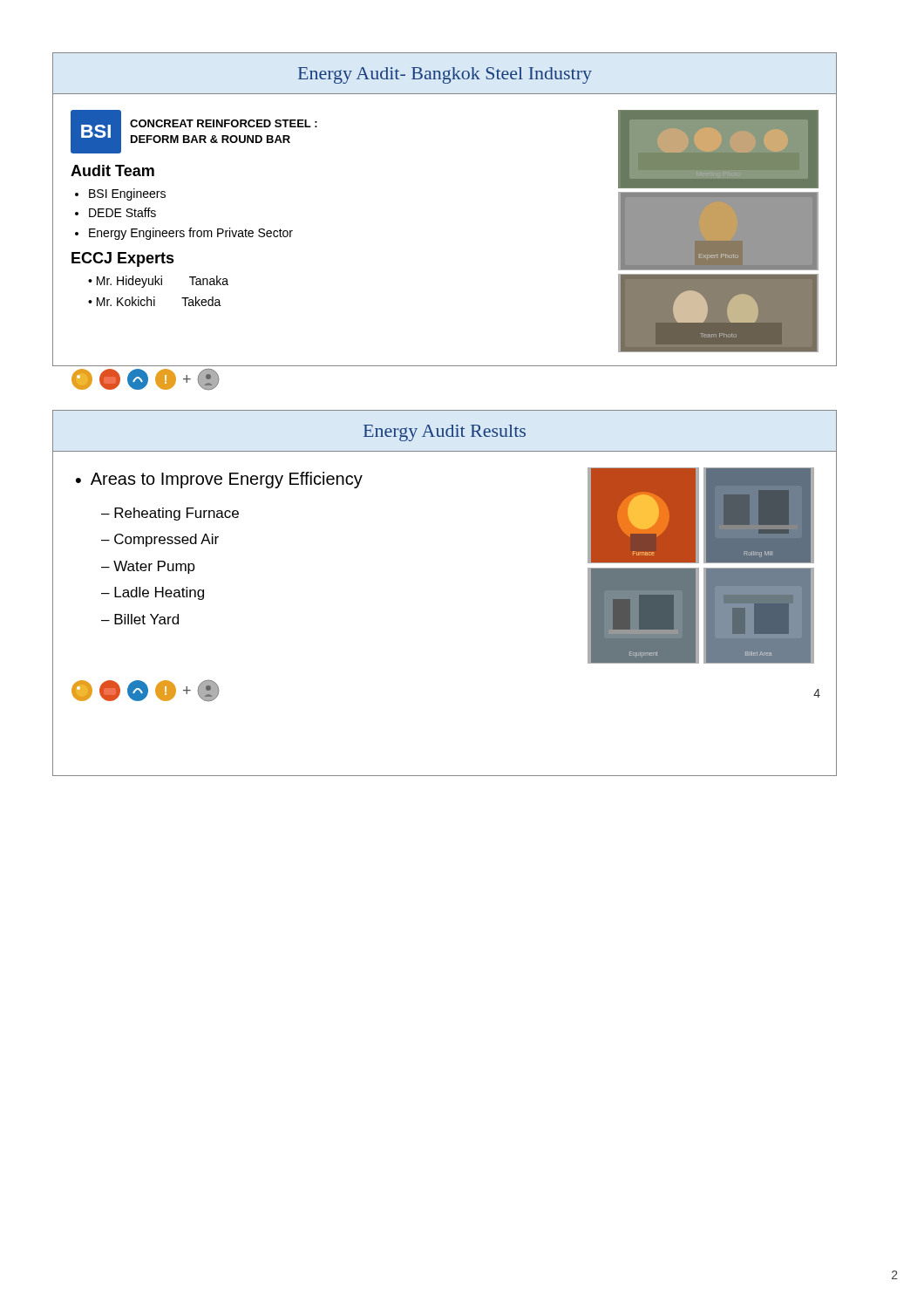The width and height of the screenshot is (924, 1308).
Task: Navigate to the text block starting "• Mr. KokichiTakeda"
Action: click(154, 302)
